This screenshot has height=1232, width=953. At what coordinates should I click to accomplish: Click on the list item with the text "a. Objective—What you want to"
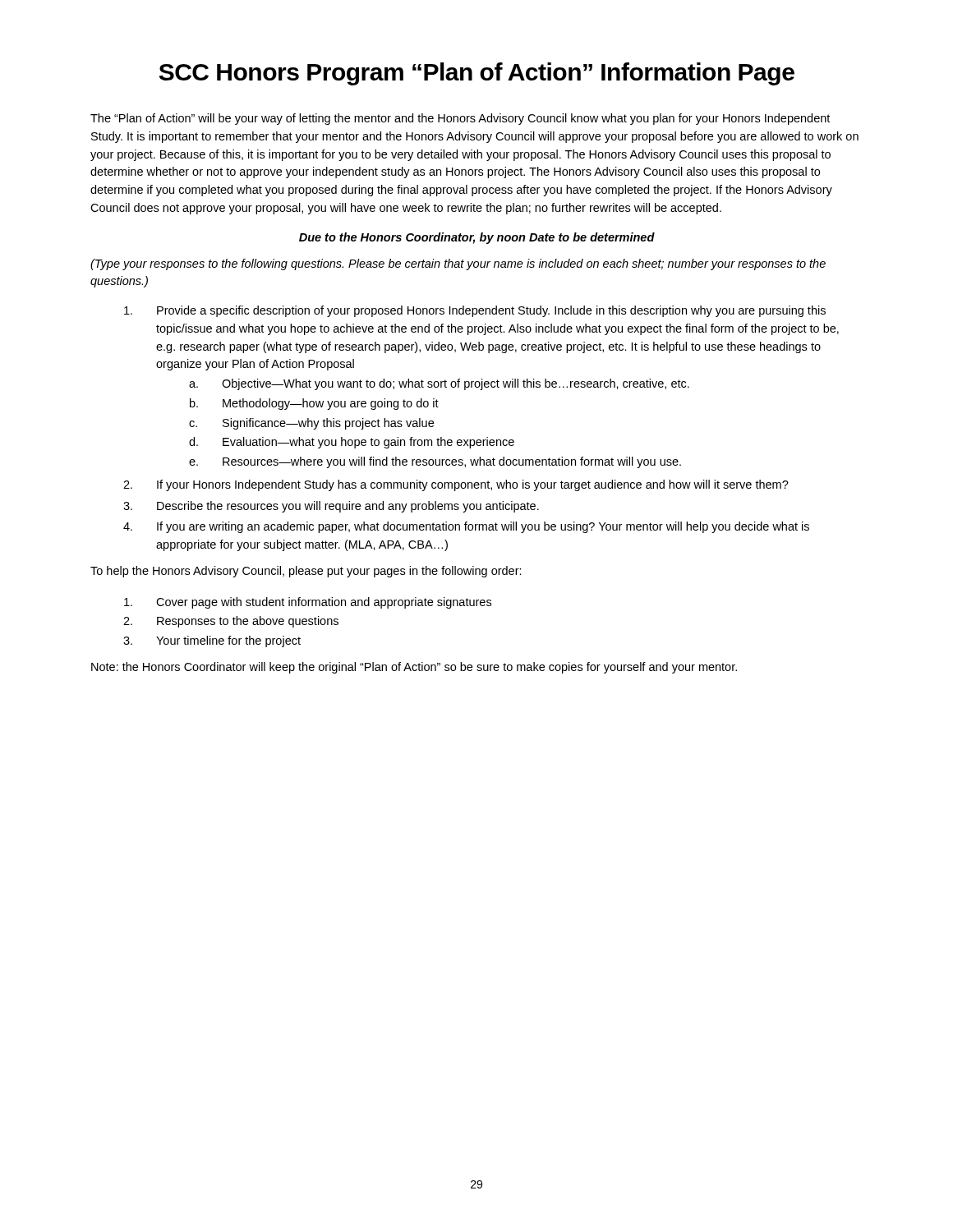526,384
